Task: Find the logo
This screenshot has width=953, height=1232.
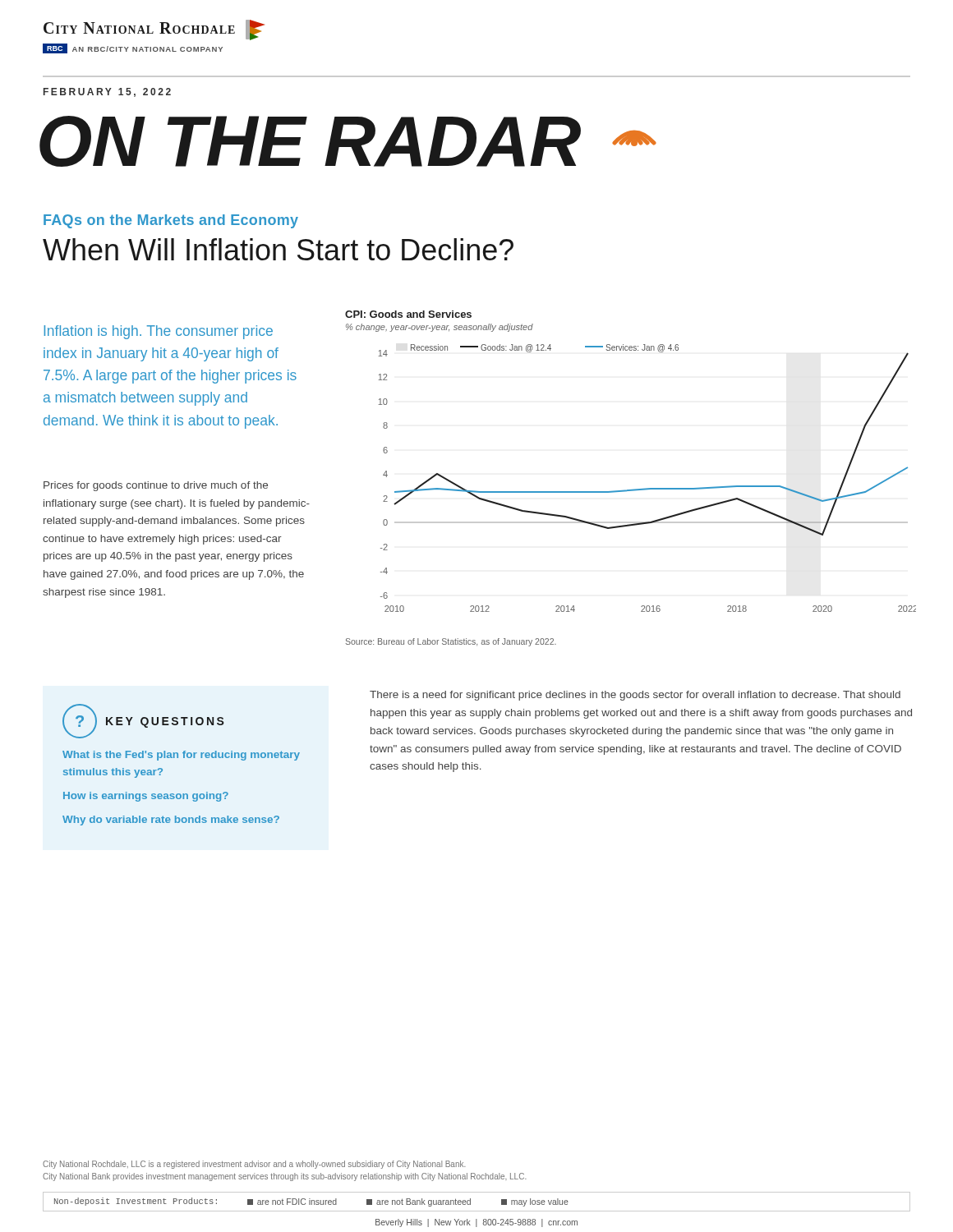Action: click(191, 36)
